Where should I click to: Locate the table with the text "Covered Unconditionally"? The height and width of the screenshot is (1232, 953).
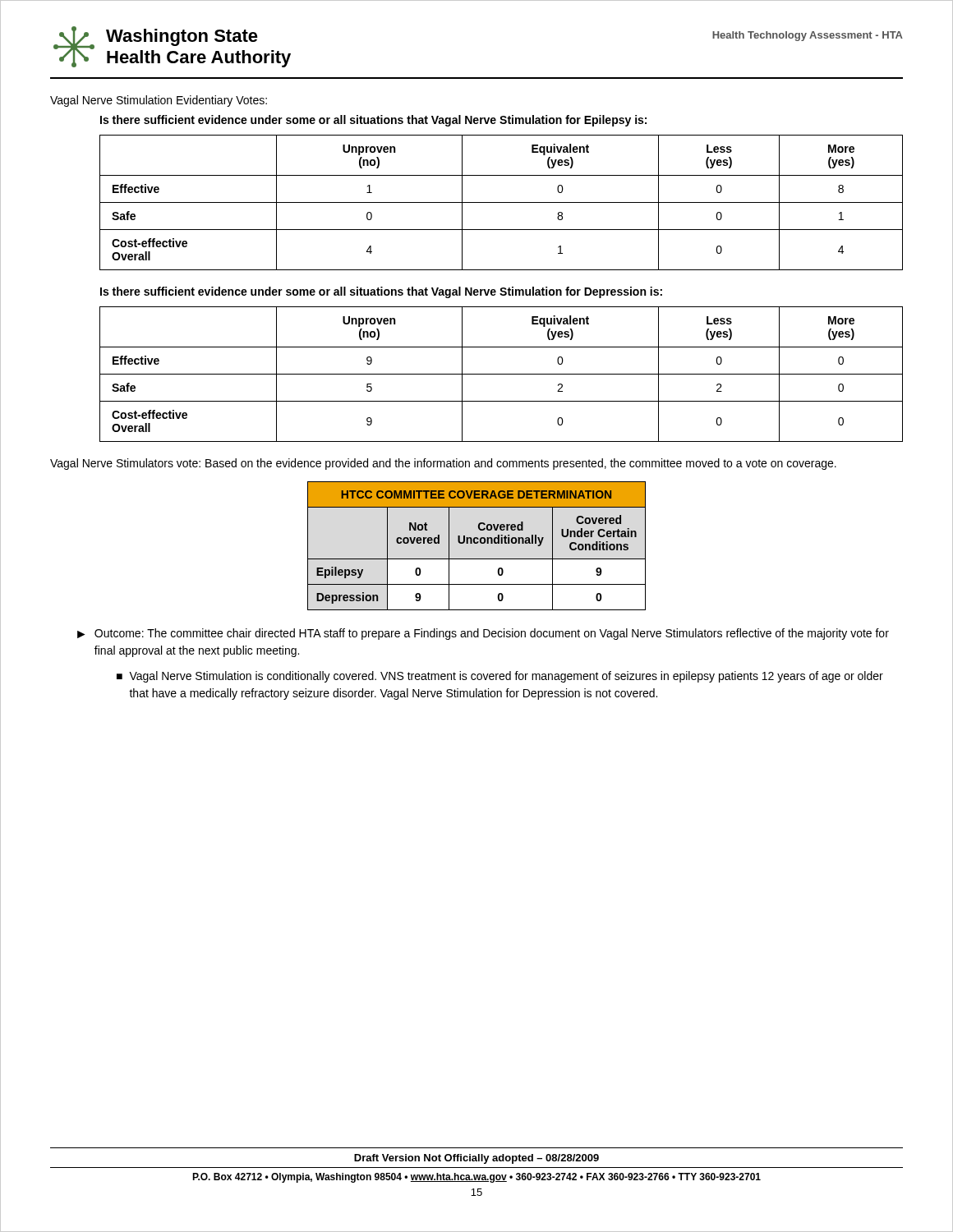(476, 546)
